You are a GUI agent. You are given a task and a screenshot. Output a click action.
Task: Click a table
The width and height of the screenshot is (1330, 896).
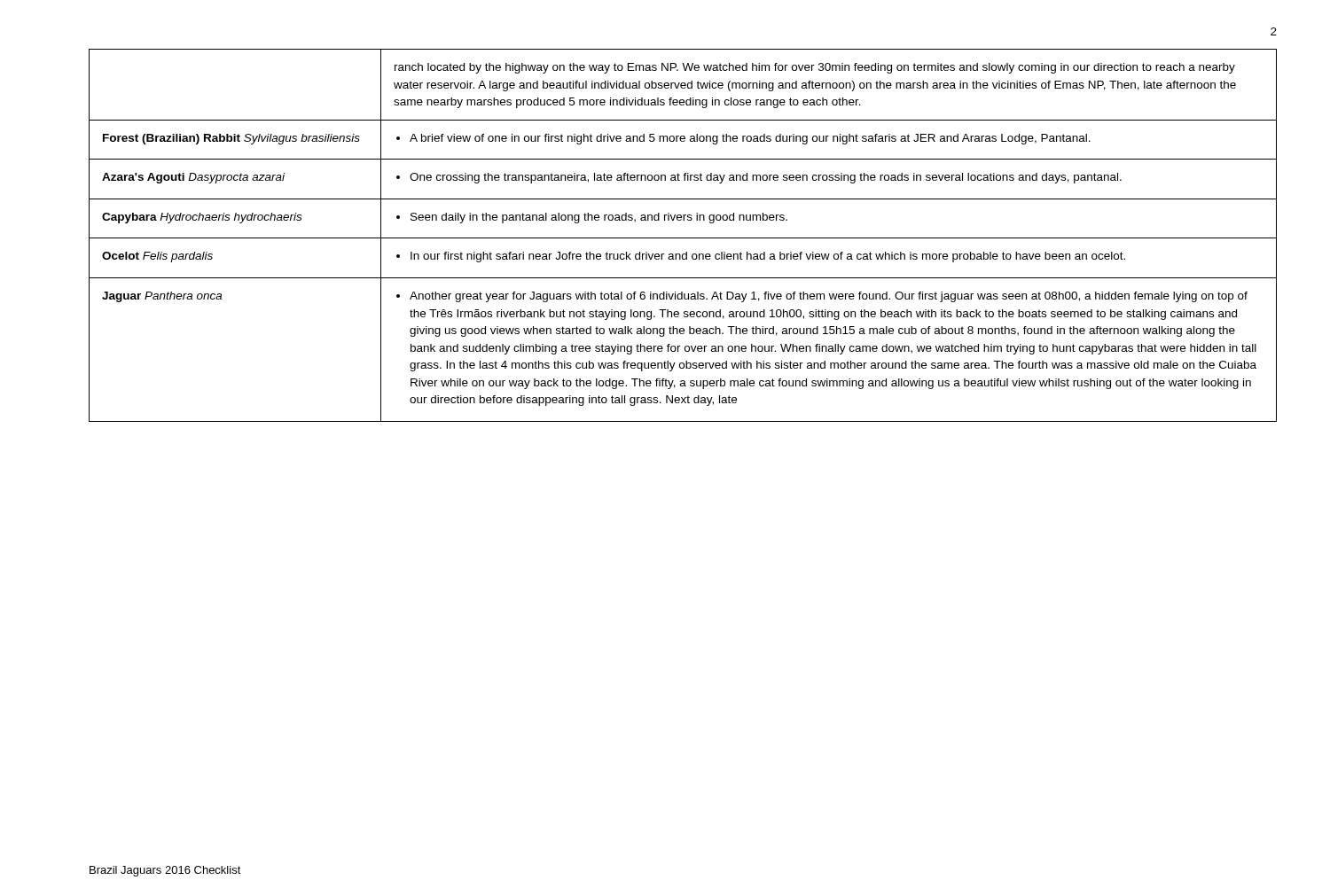click(683, 235)
